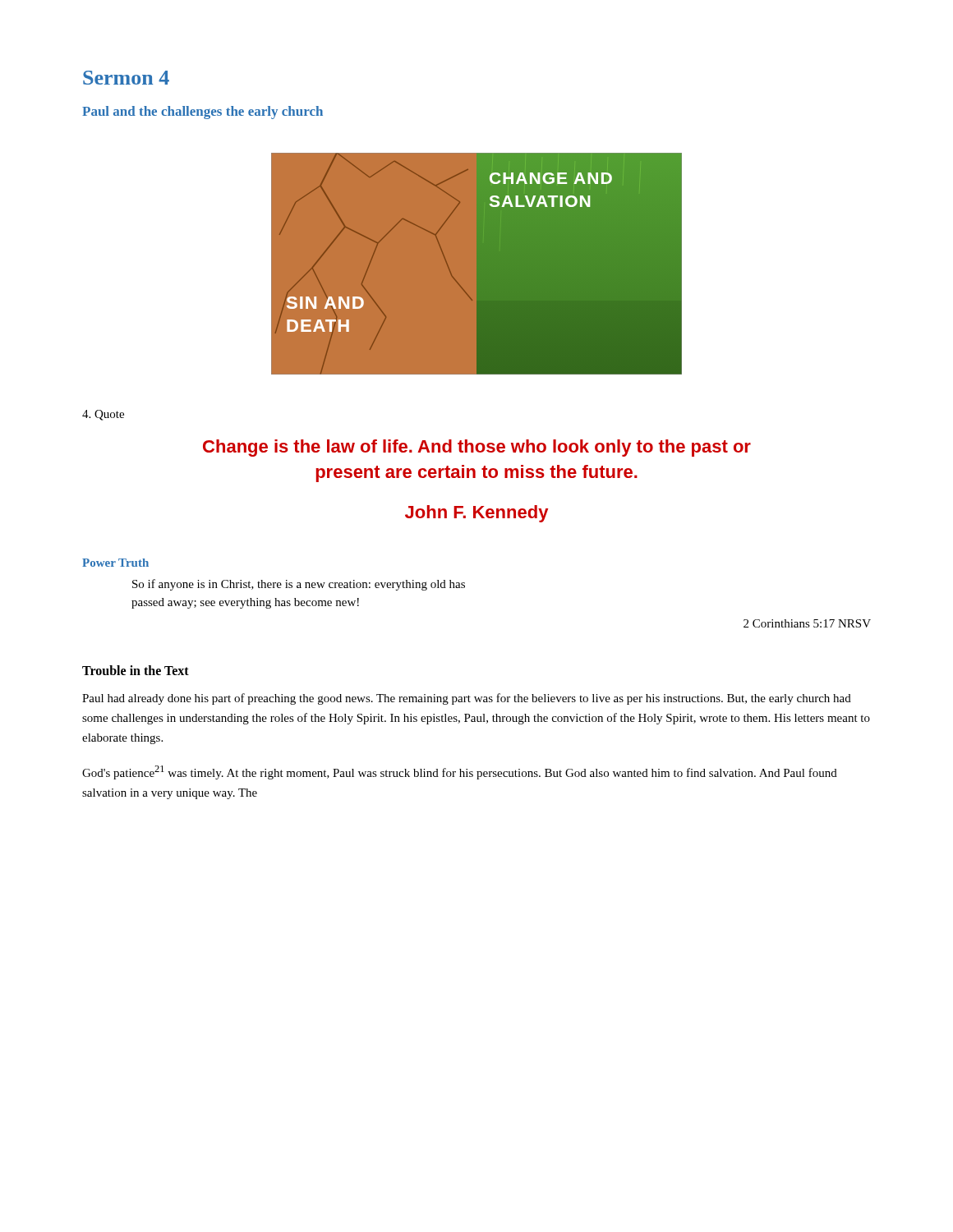Point to the passage starting "2 Corinthians 5:17 NRSV"
Viewport: 953px width, 1232px height.
[807, 623]
